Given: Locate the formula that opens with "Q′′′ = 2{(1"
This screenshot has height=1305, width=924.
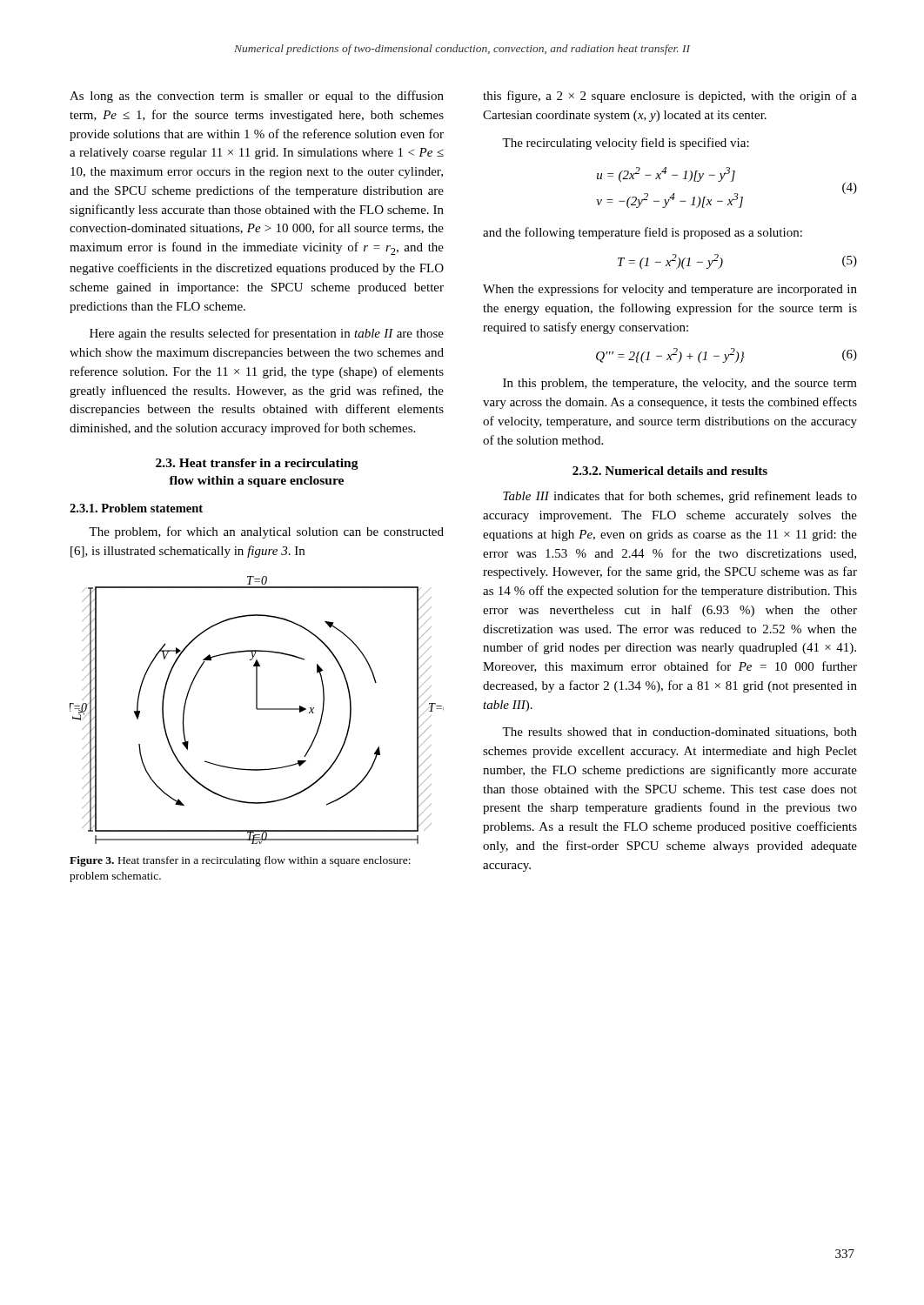Looking at the screenshot, I should click(670, 355).
